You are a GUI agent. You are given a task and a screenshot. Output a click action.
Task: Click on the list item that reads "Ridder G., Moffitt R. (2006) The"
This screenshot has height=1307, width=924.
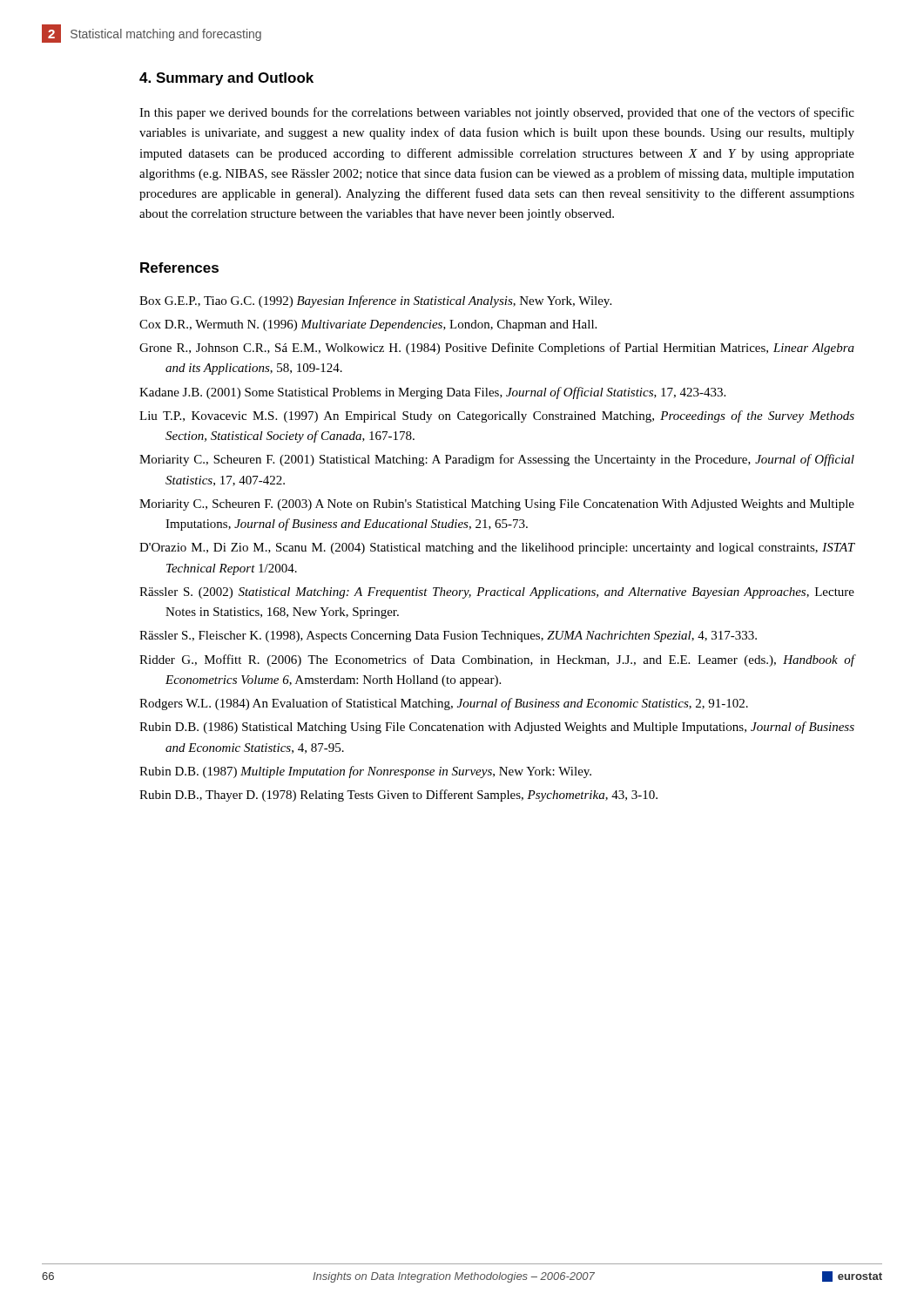pos(497,669)
